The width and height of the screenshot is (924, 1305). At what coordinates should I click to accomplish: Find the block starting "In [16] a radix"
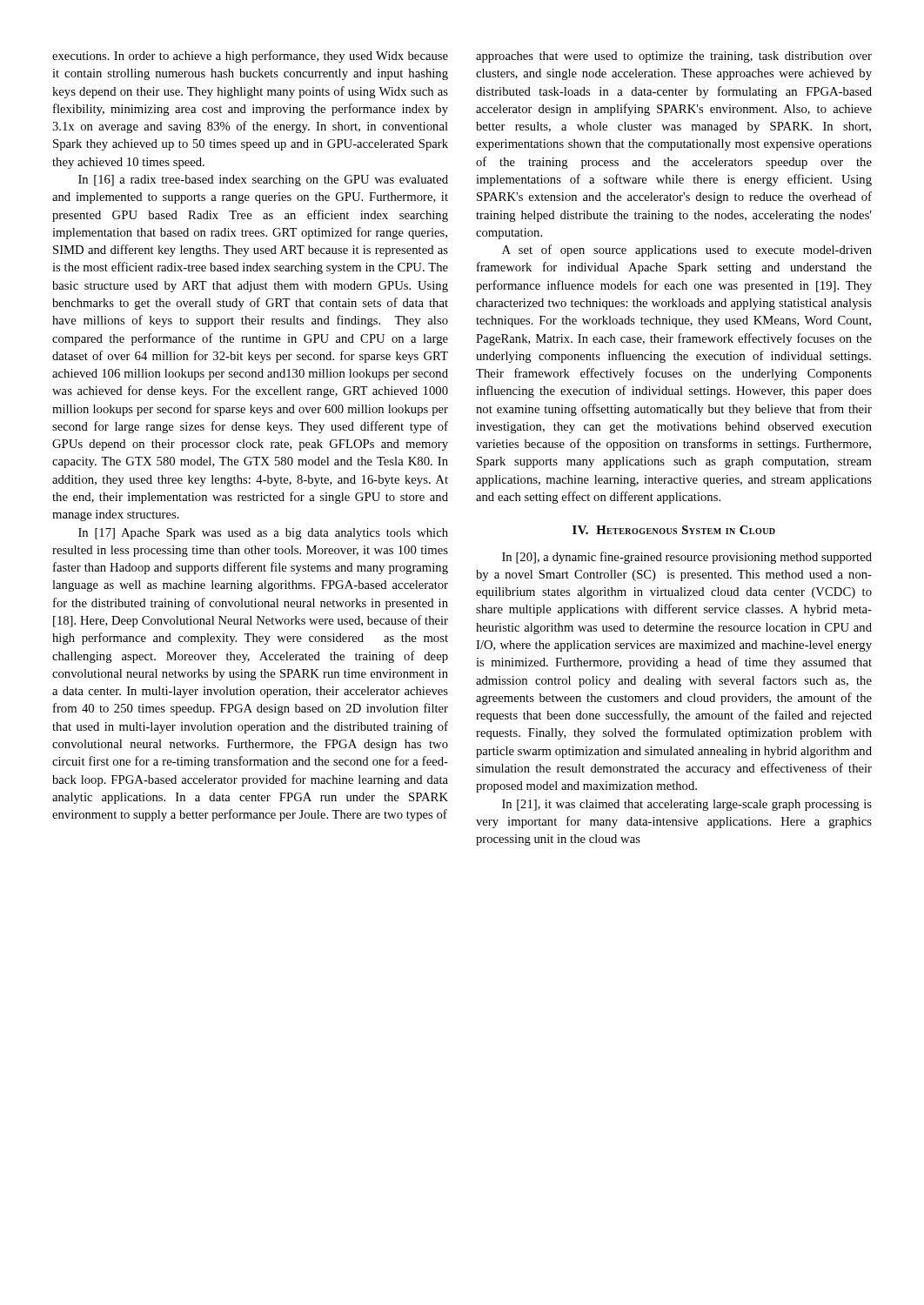click(x=250, y=347)
